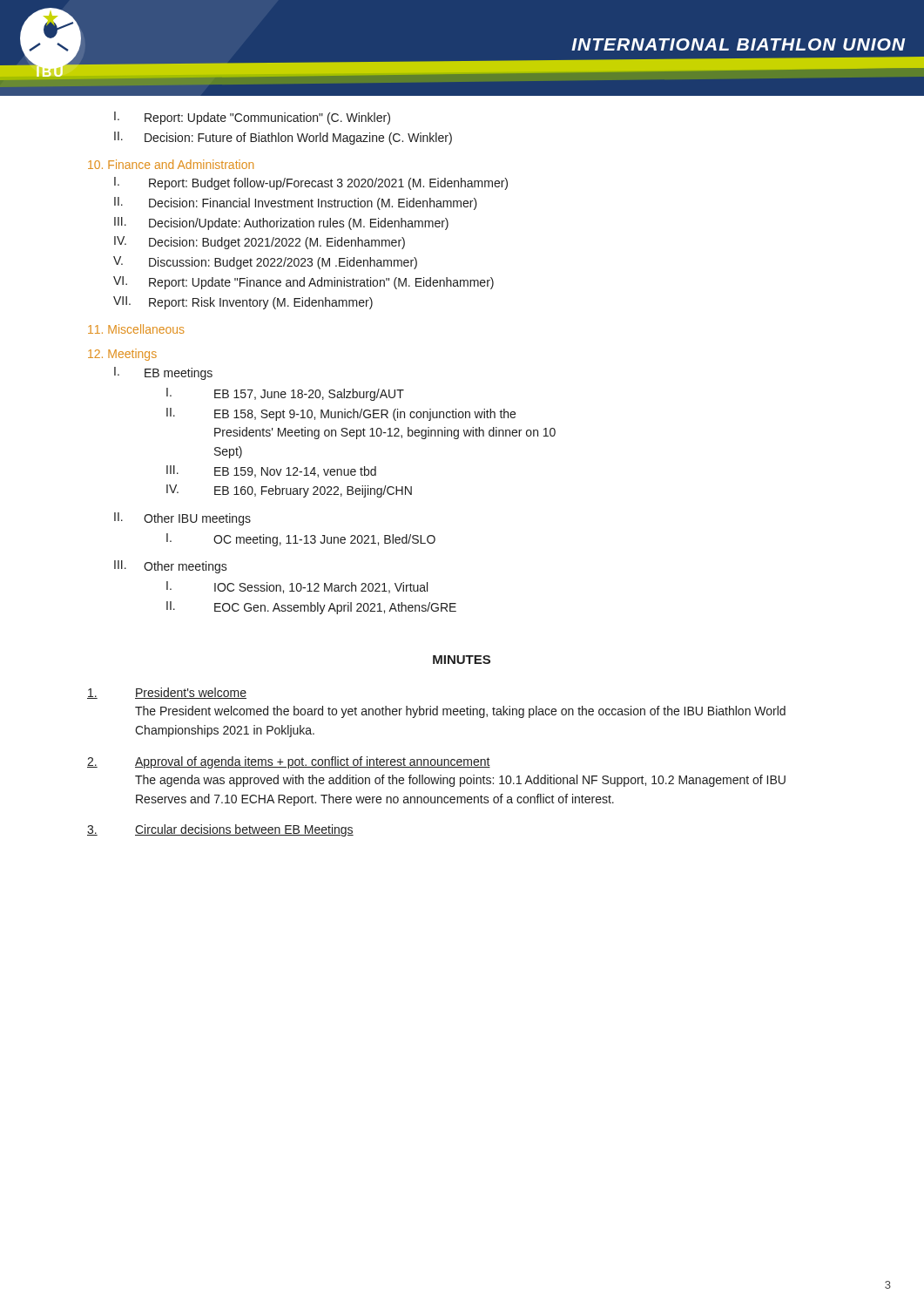This screenshot has width=924, height=1307.
Task: Find the text starting "12. Meetings"
Action: (122, 354)
